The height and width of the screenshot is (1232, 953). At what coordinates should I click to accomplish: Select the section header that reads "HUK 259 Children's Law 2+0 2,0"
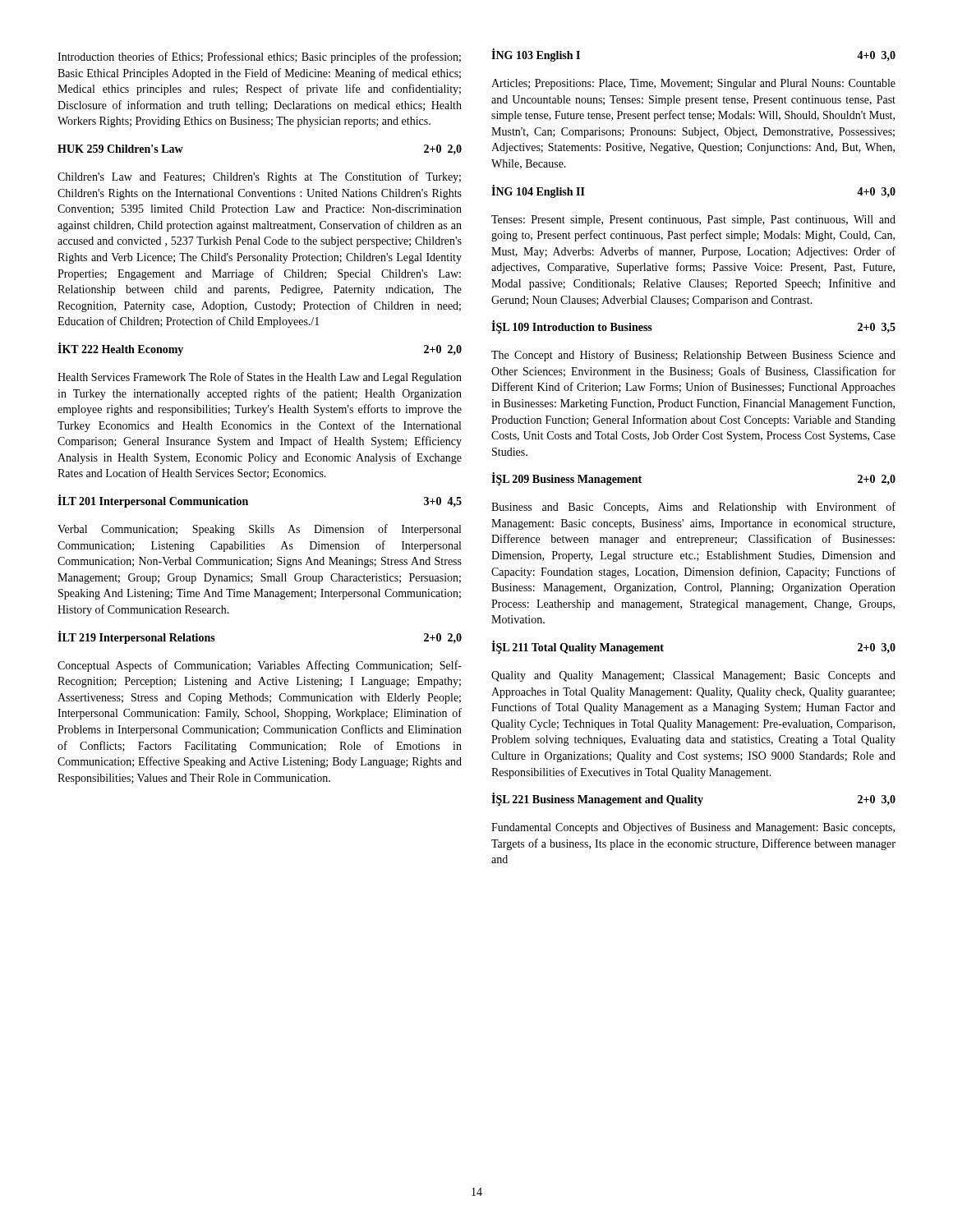click(129, 149)
